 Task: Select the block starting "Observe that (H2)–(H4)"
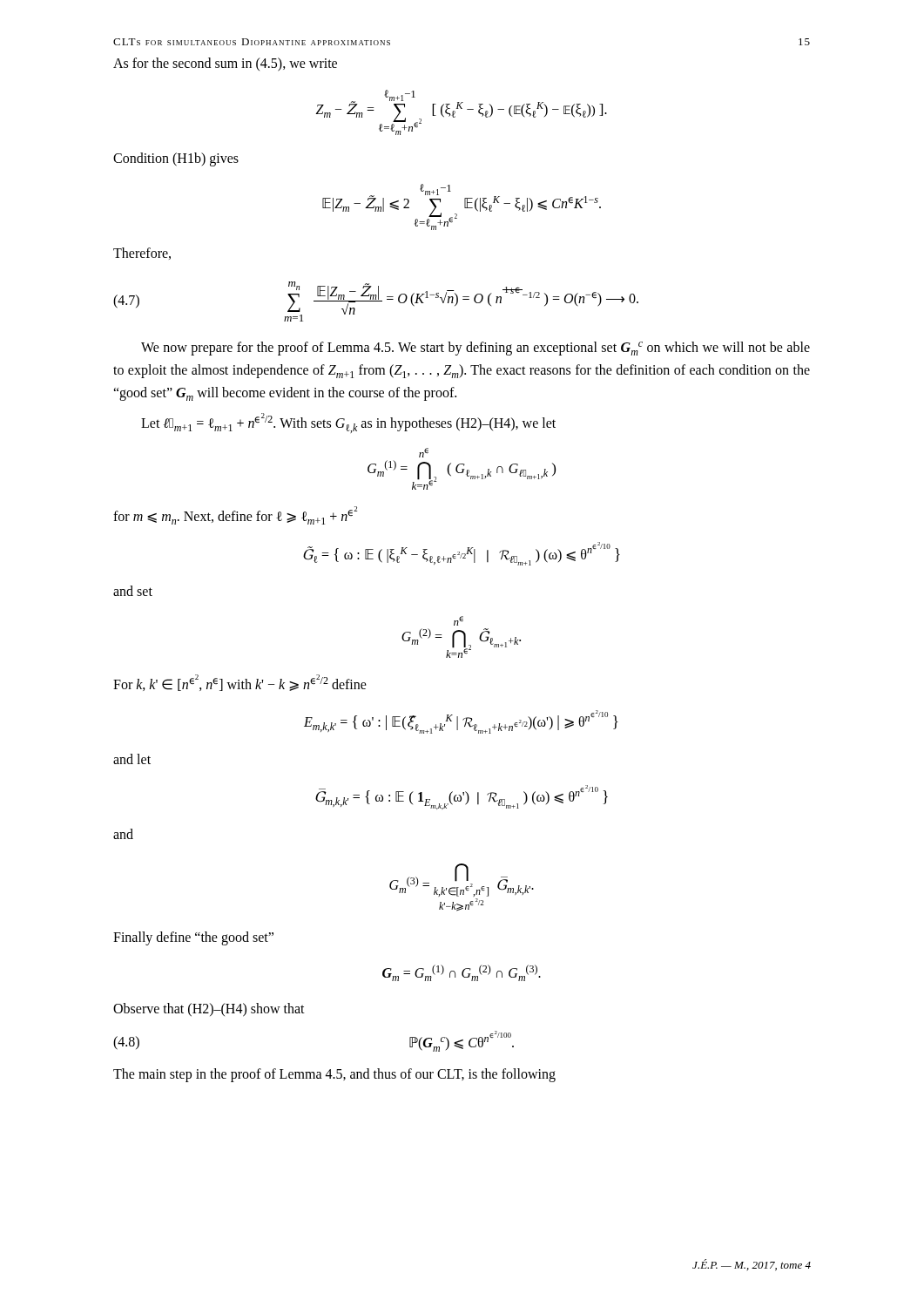pyautogui.click(x=209, y=1010)
